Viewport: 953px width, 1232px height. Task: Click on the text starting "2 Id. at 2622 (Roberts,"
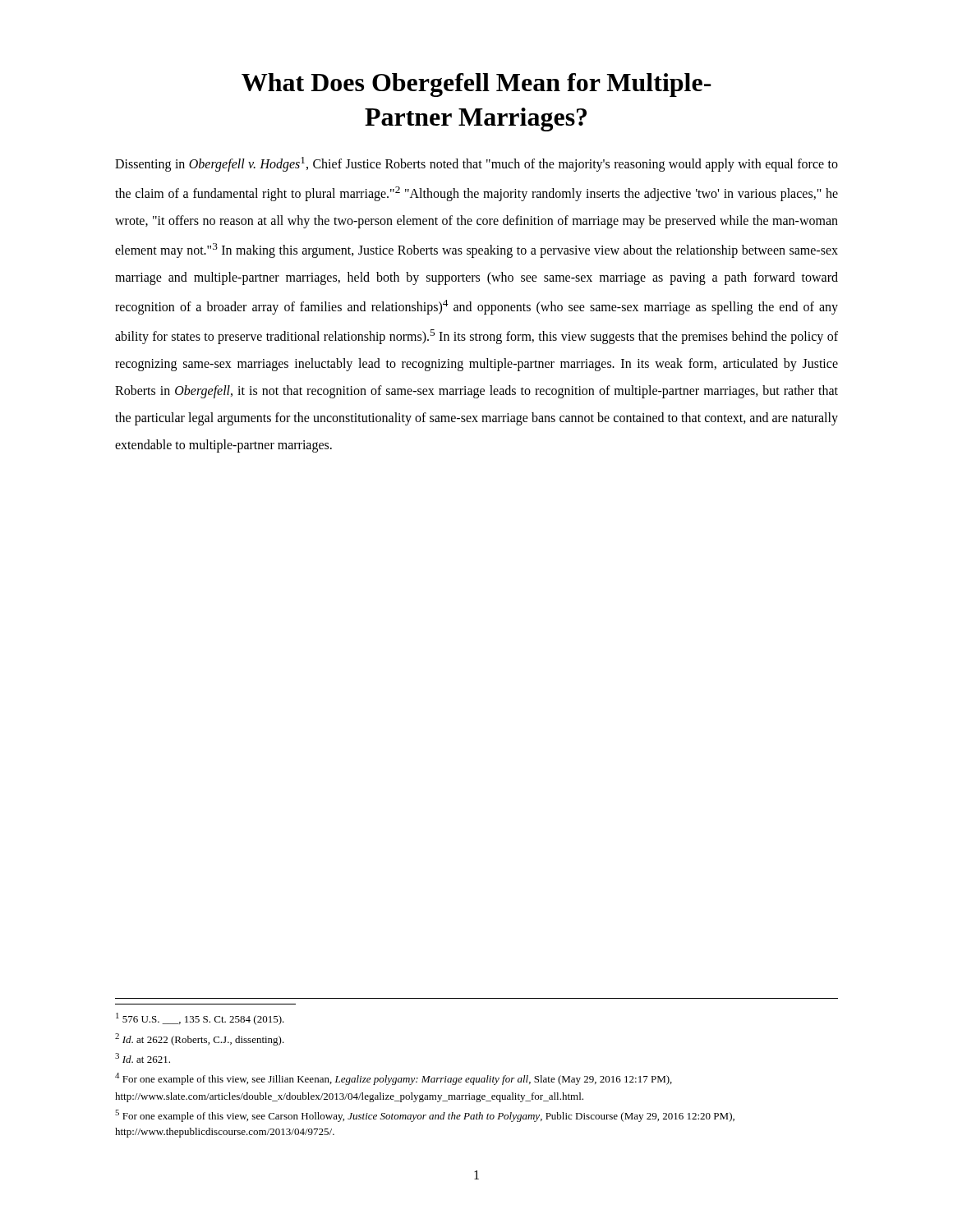[x=200, y=1039]
